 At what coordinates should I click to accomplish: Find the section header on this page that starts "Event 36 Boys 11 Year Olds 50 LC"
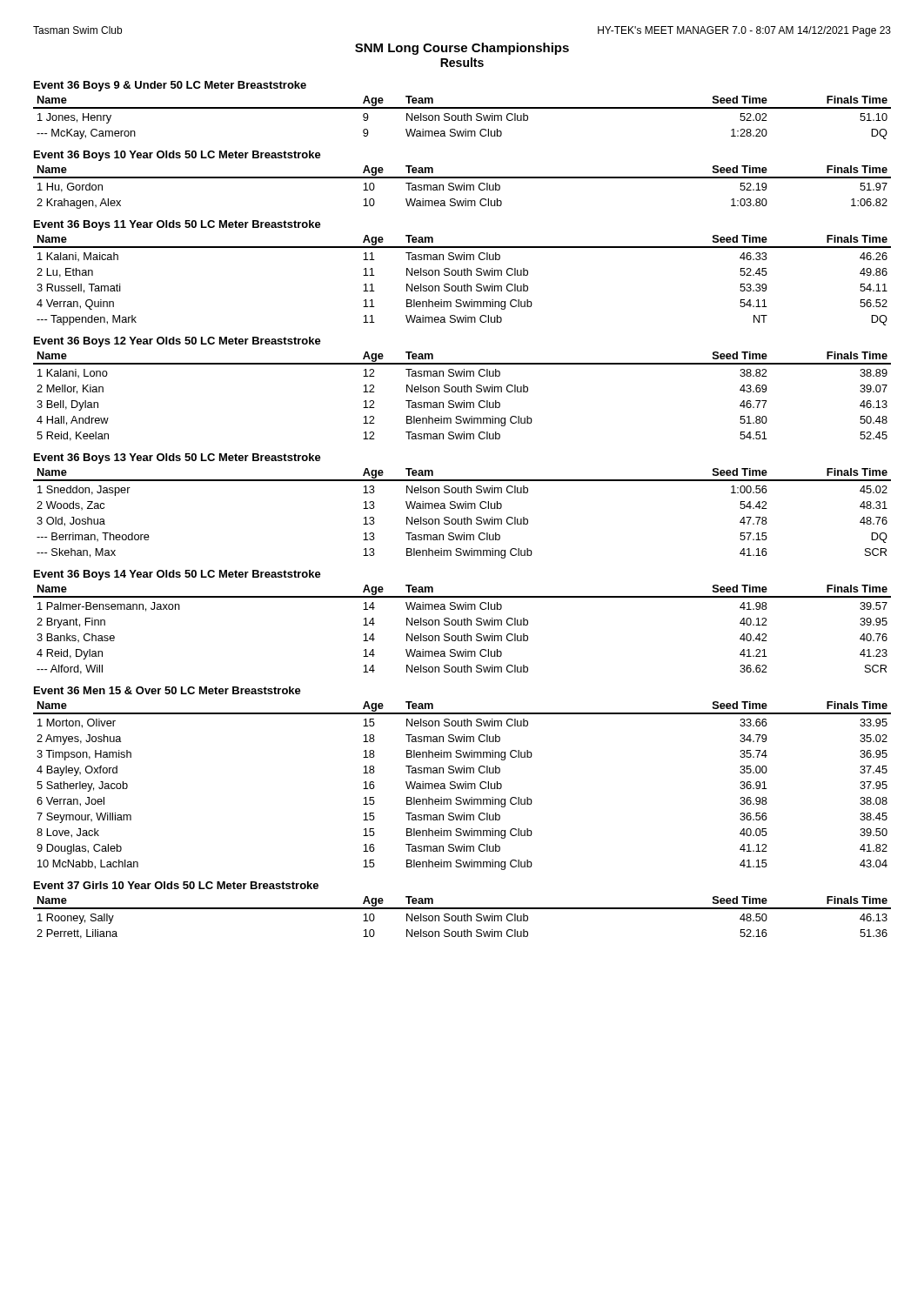coord(177,224)
